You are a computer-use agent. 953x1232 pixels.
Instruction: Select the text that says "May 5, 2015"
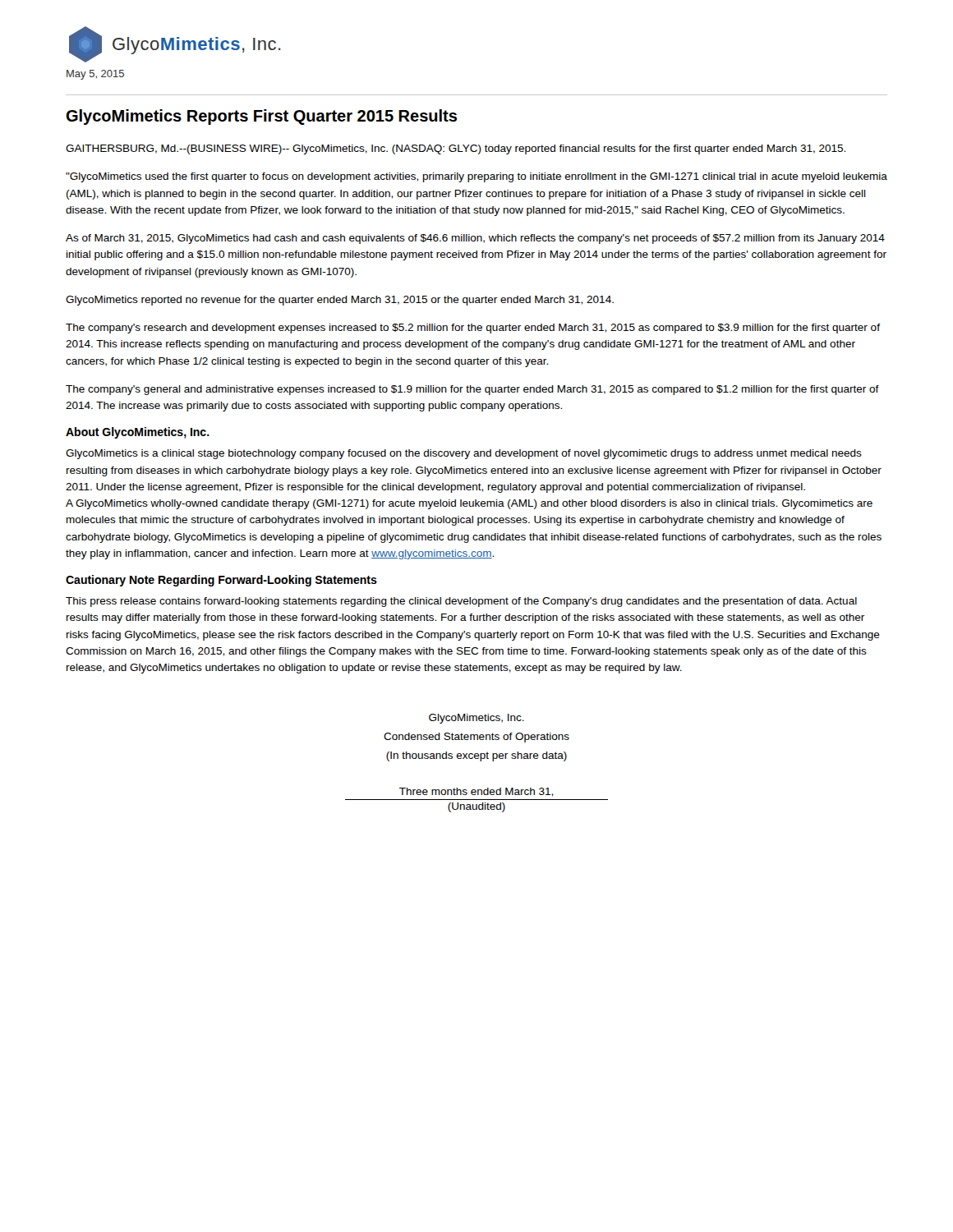[x=95, y=74]
